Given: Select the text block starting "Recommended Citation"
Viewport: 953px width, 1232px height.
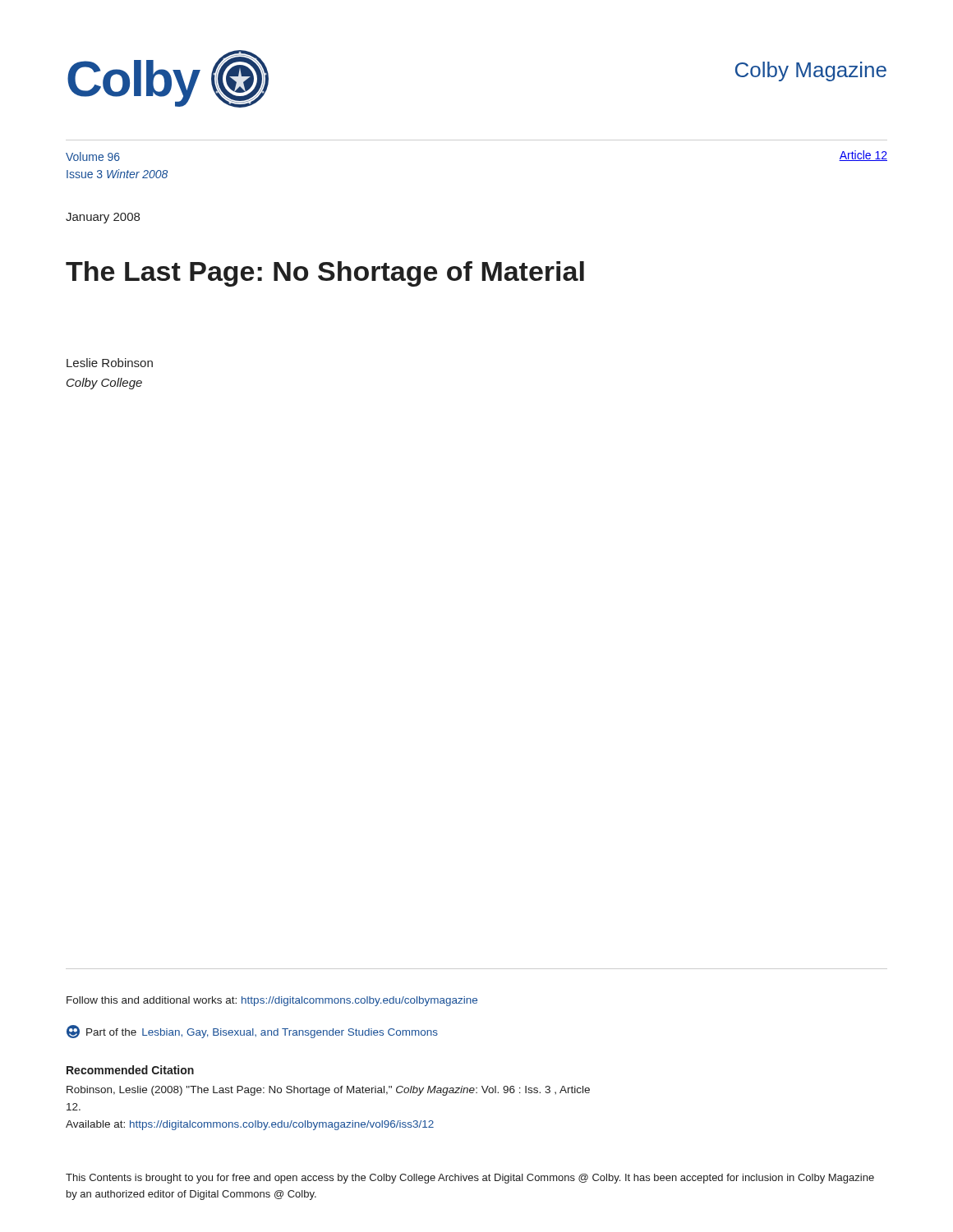Looking at the screenshot, I should [130, 1070].
